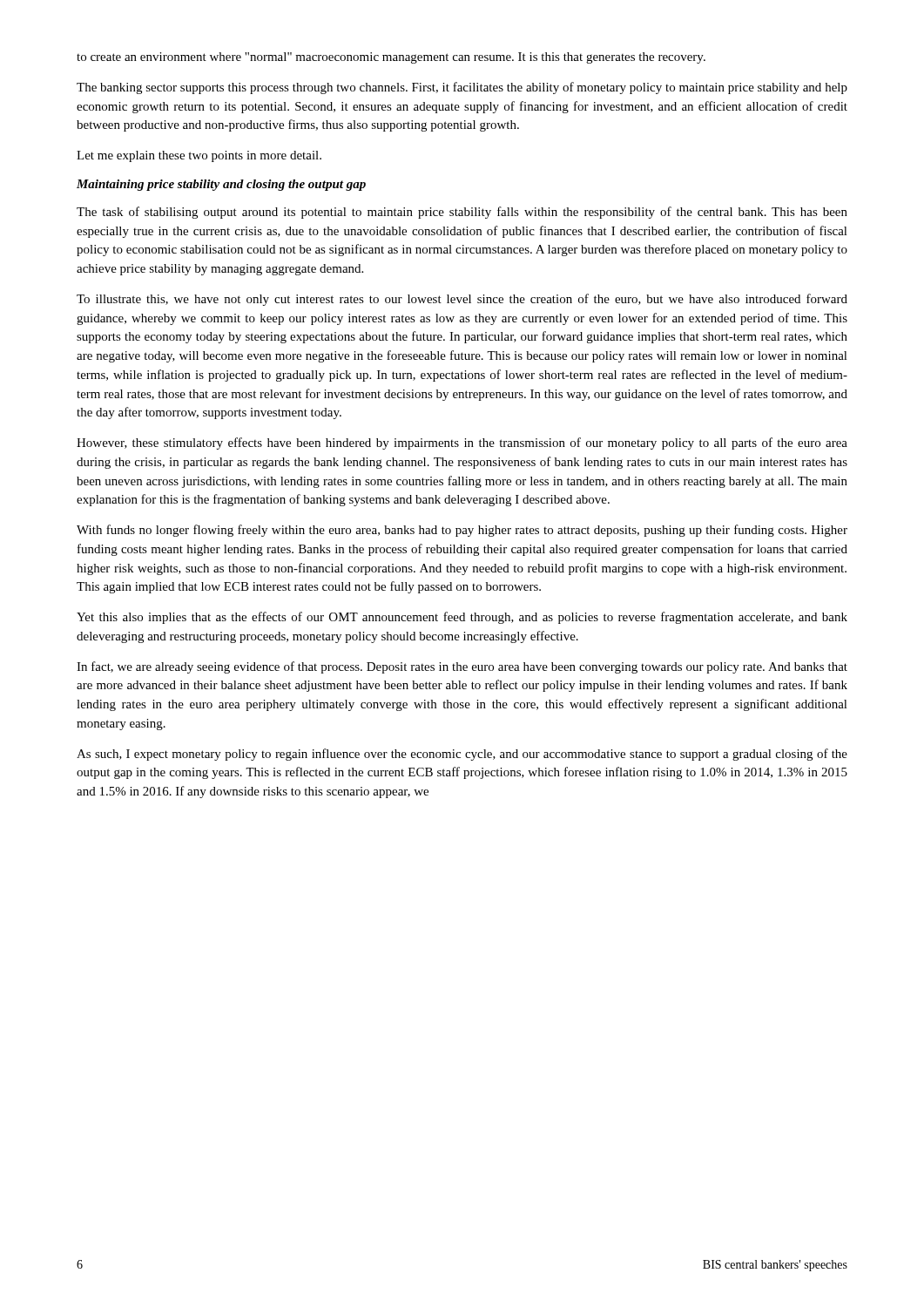Find the block on this page that starts "However, these stimulatory effects"
Screen dimensions: 1307x924
462,471
